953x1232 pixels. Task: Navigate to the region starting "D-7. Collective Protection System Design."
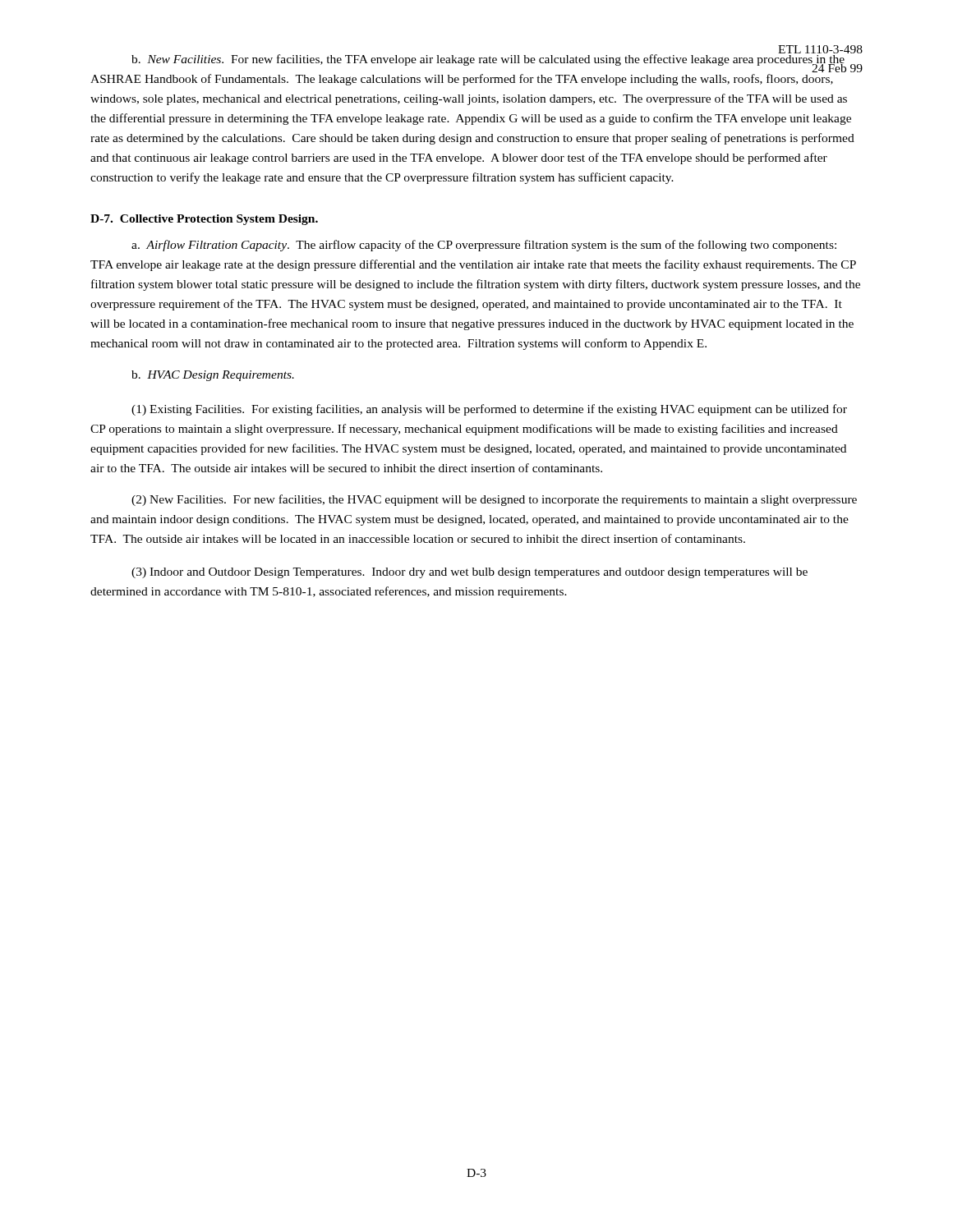(204, 218)
